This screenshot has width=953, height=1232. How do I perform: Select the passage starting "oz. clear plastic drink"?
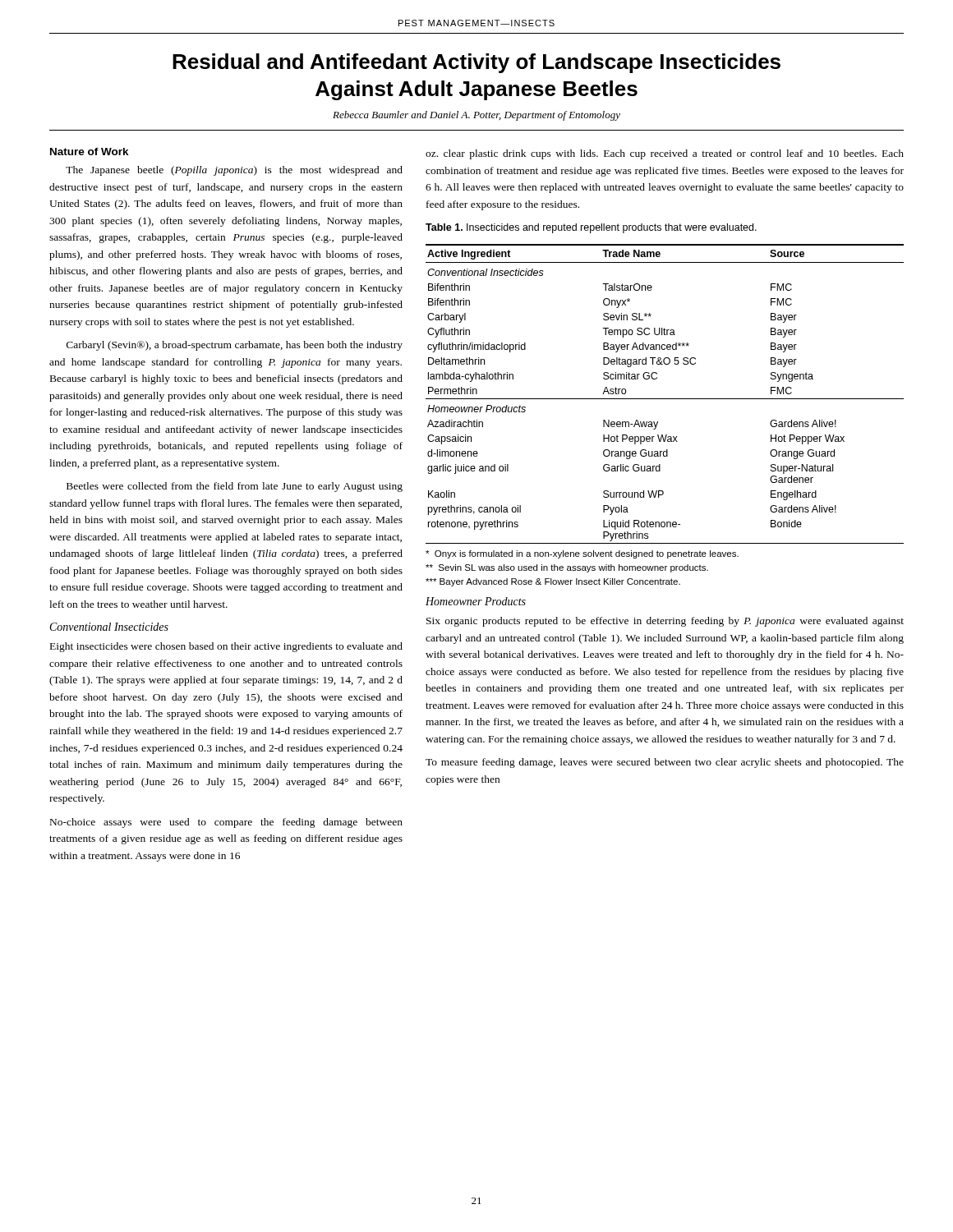pos(665,179)
